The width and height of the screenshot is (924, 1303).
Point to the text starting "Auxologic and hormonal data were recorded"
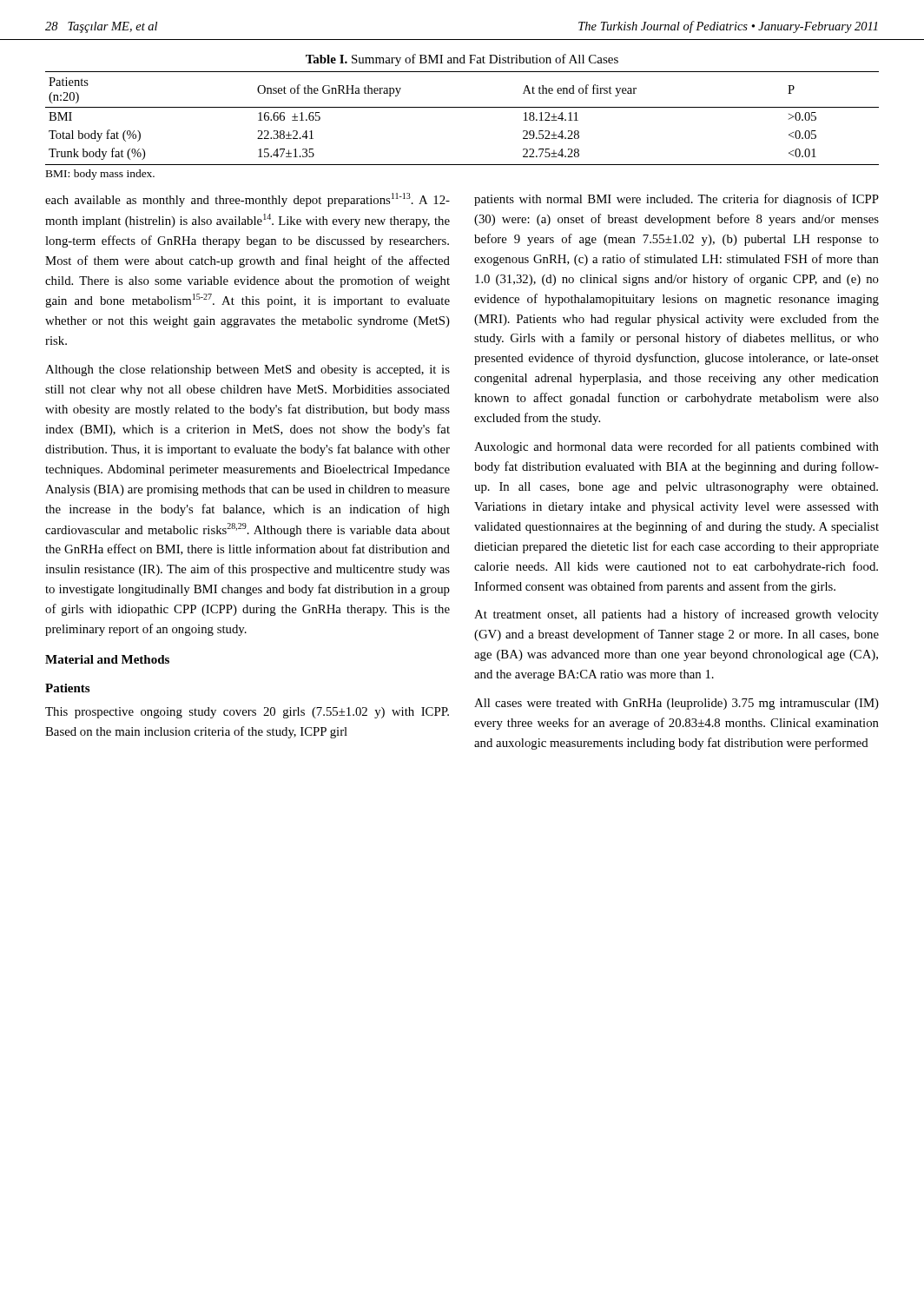point(677,516)
